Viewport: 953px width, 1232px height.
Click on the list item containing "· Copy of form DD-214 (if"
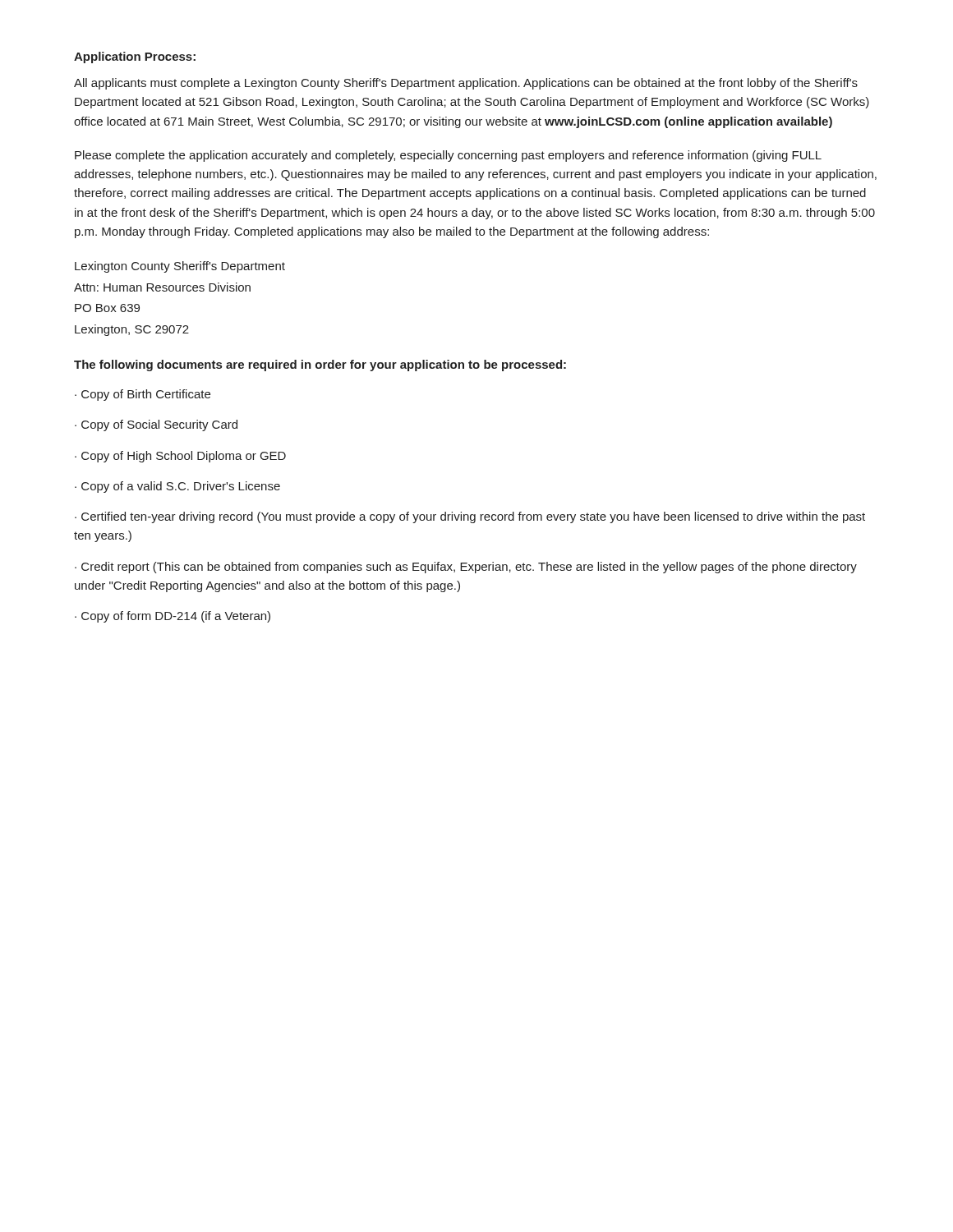click(x=173, y=616)
